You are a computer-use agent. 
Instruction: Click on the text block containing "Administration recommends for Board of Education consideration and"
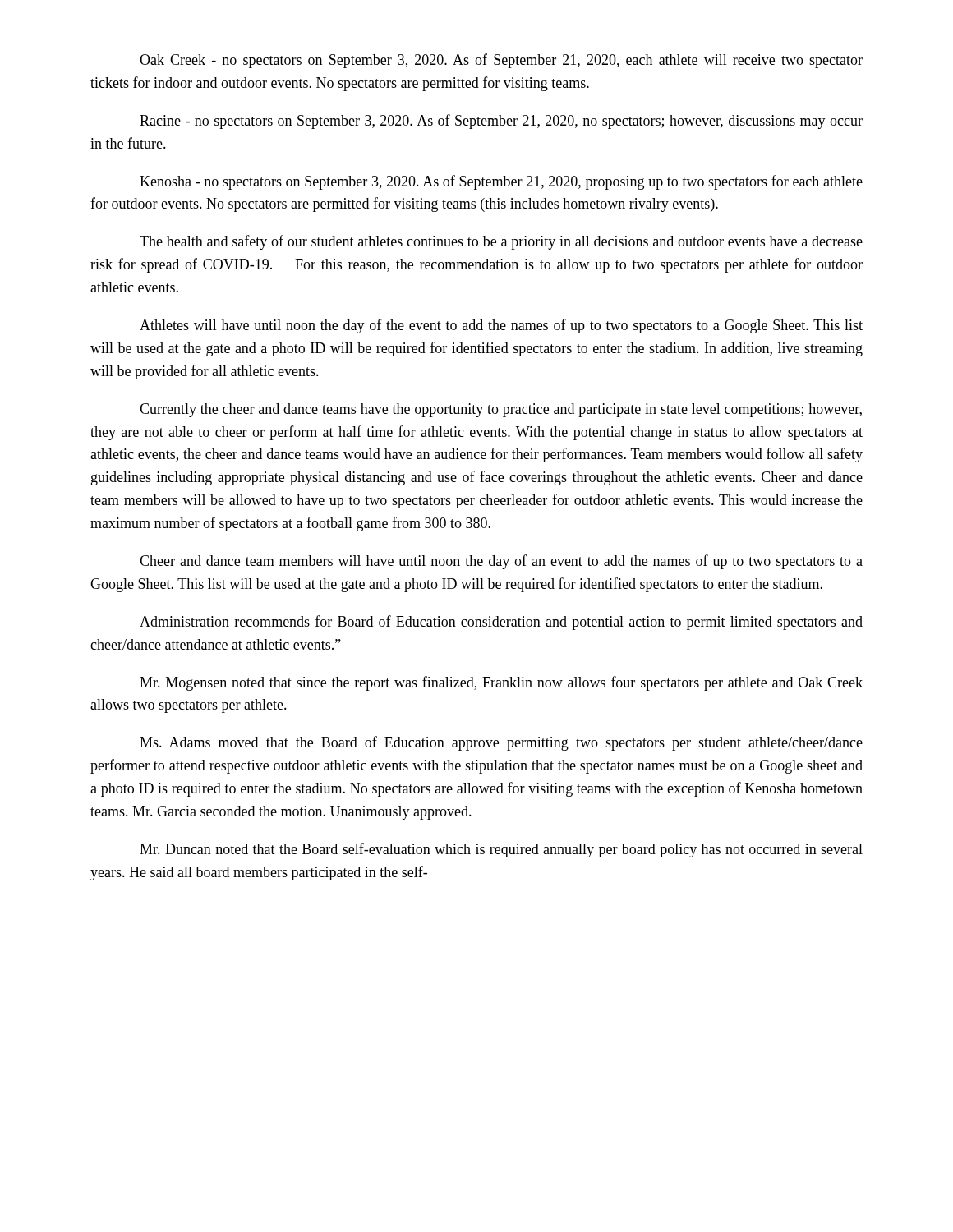pos(476,633)
